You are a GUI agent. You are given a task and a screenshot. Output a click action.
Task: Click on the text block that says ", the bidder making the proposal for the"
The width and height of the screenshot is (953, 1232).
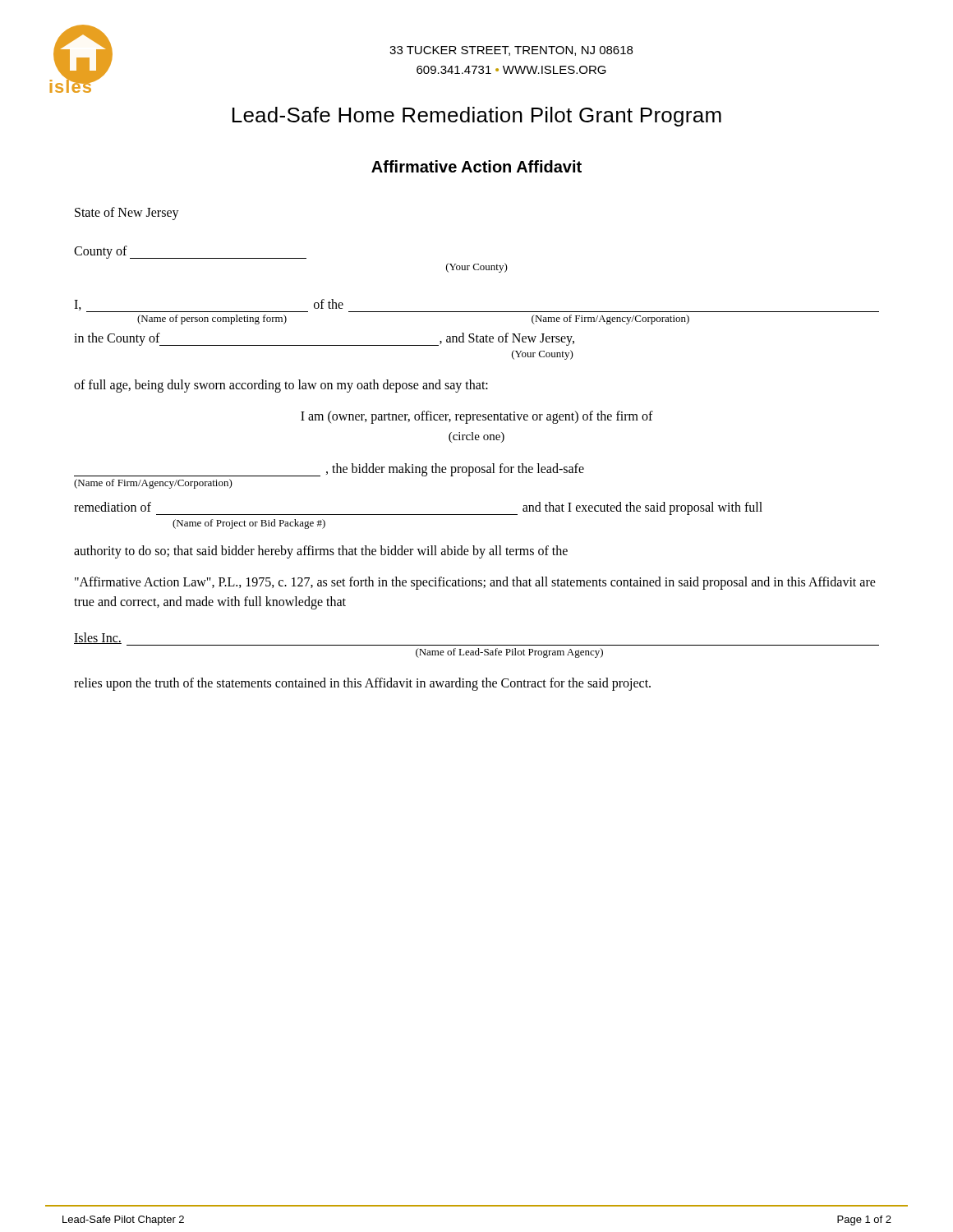point(476,475)
